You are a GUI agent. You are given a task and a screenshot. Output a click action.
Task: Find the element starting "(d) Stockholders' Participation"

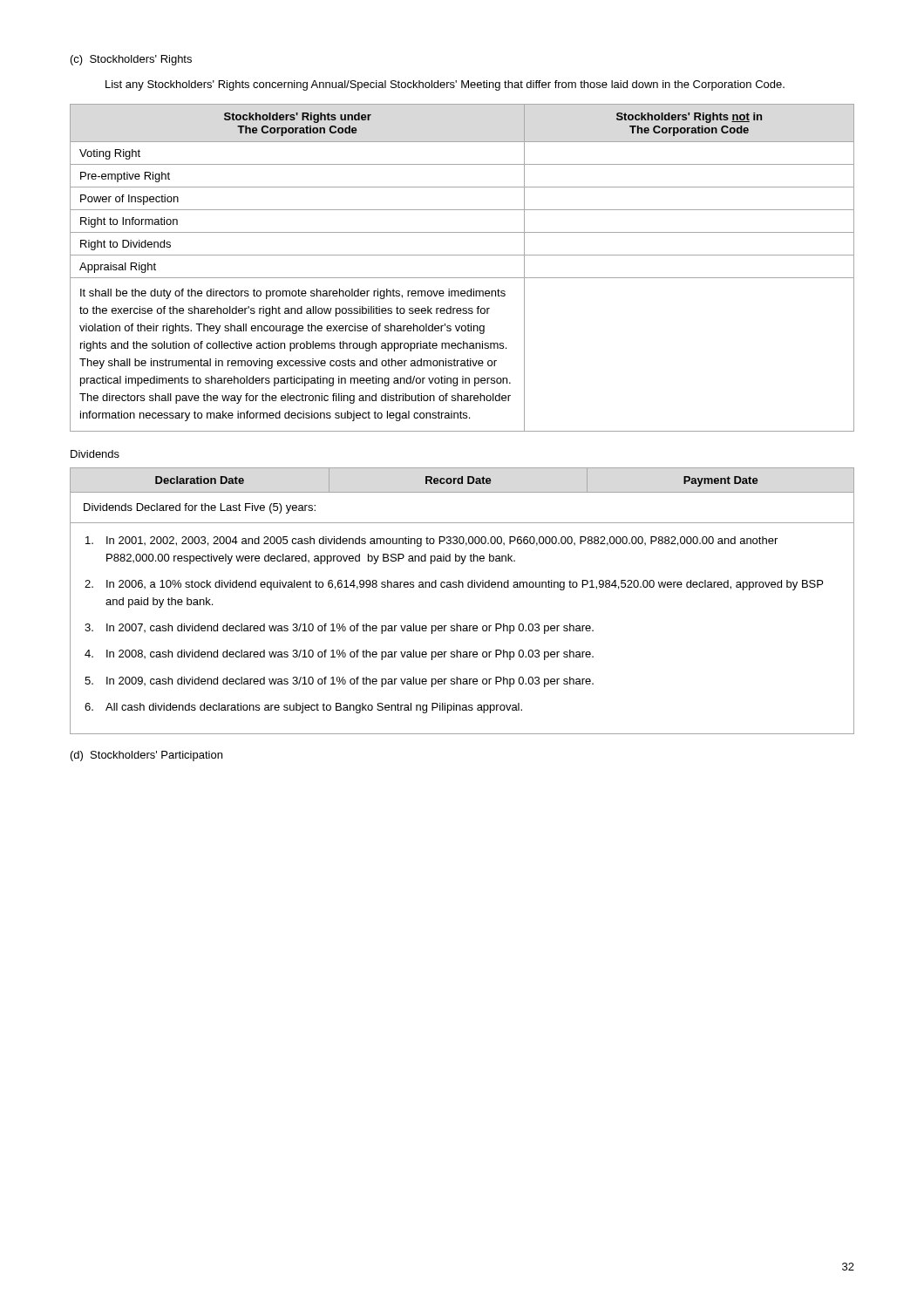click(x=146, y=755)
